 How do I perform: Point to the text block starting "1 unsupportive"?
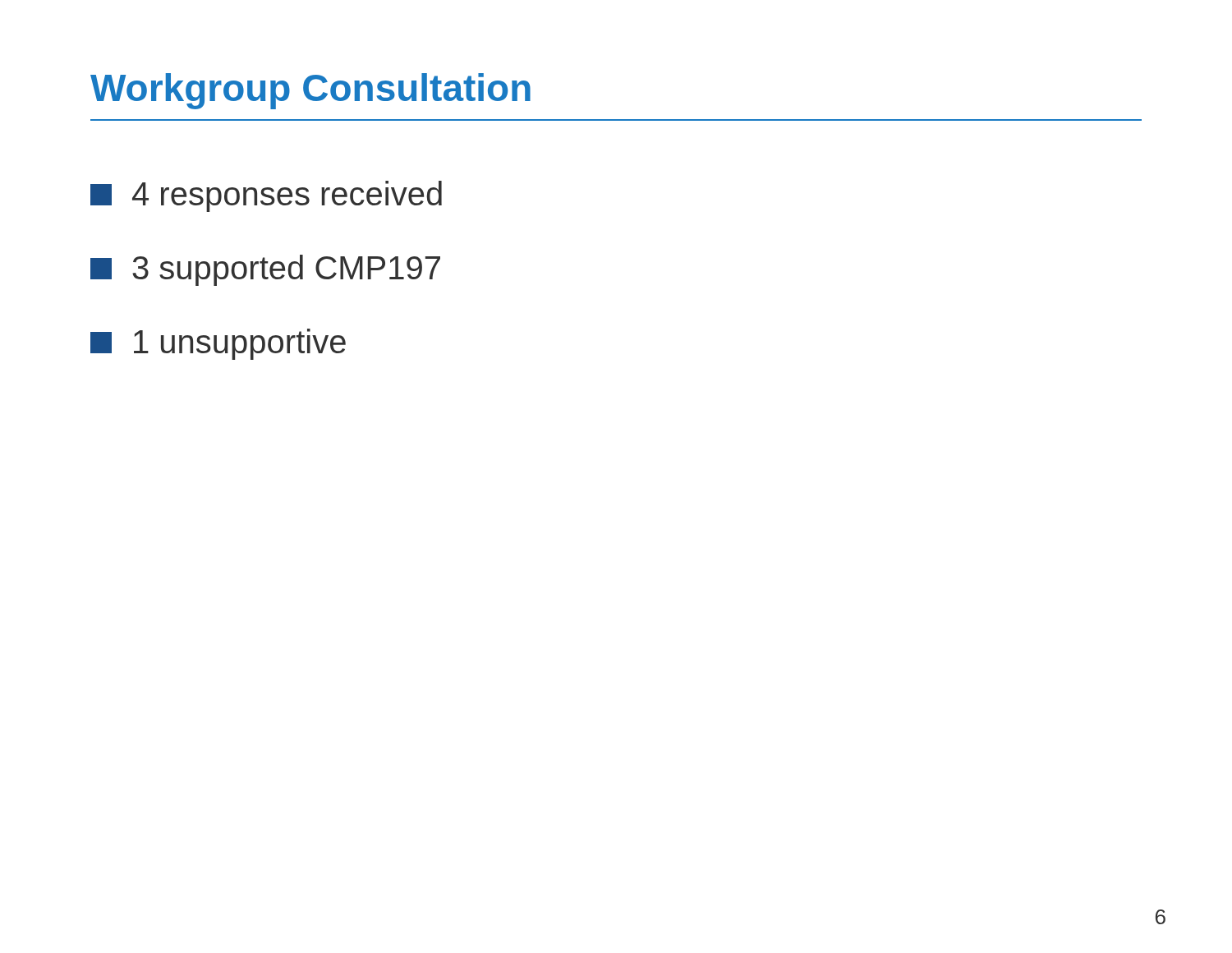(x=219, y=342)
